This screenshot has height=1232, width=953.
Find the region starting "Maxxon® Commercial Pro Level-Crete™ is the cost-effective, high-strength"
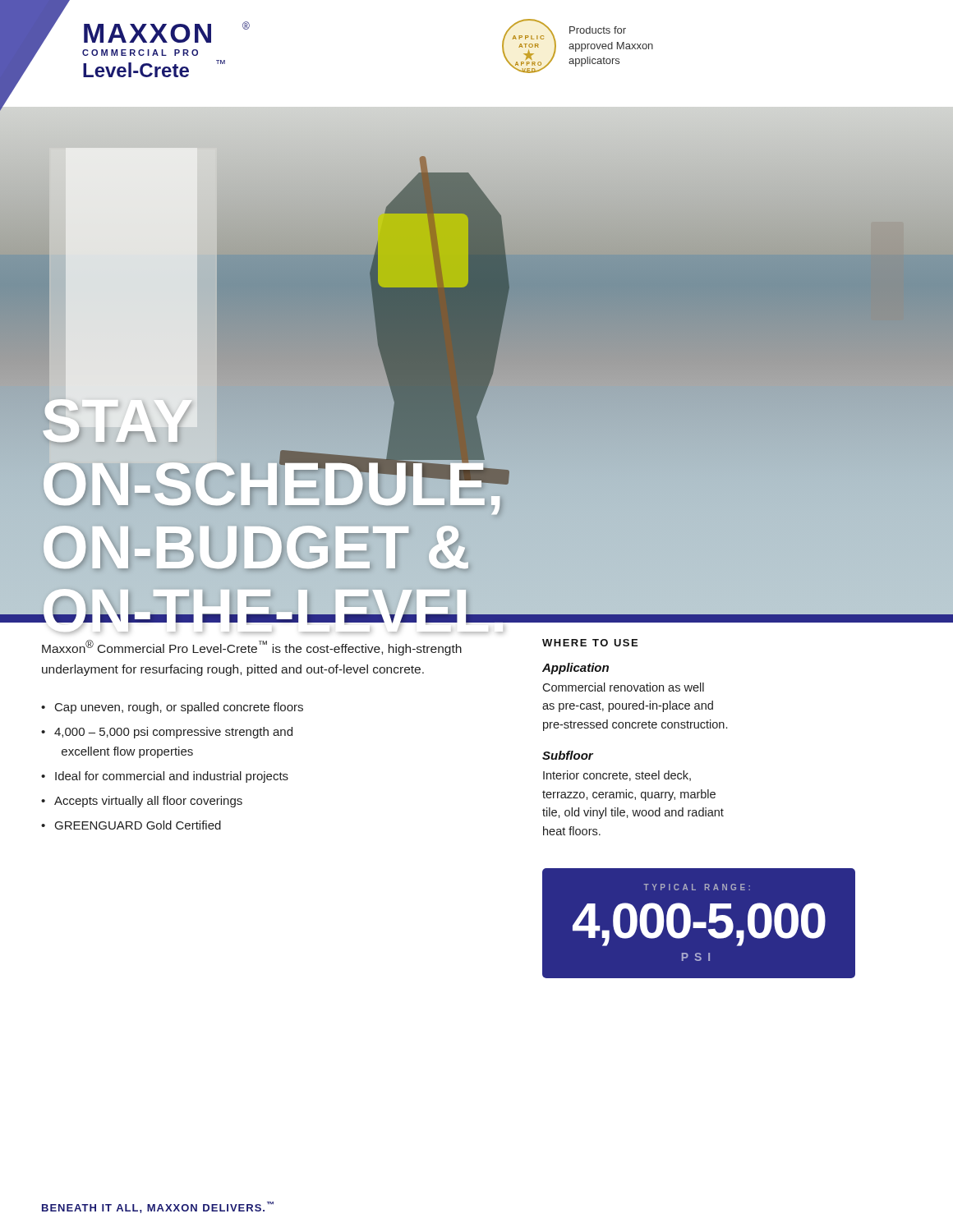(x=252, y=657)
